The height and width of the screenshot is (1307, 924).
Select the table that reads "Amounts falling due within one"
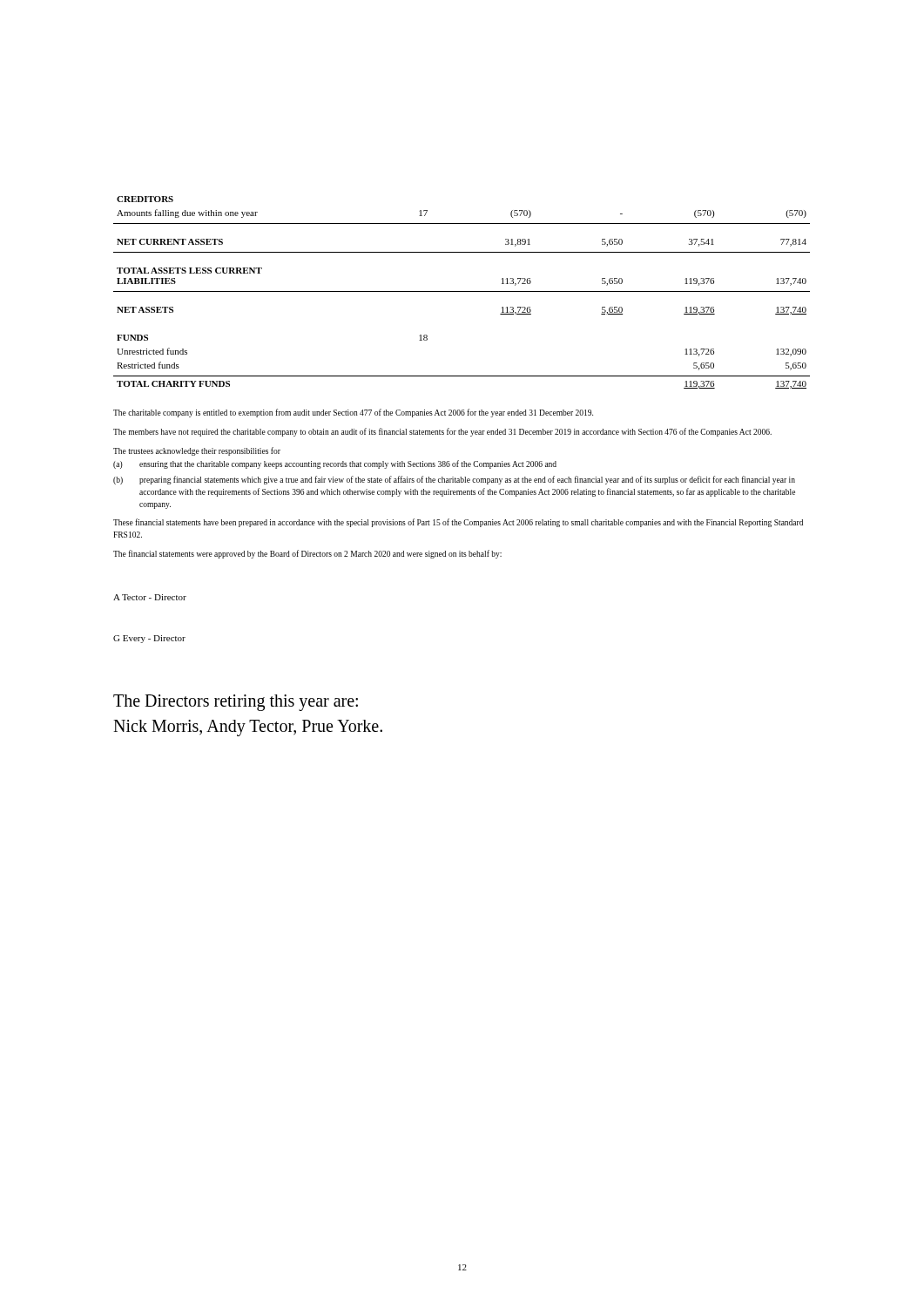point(462,291)
